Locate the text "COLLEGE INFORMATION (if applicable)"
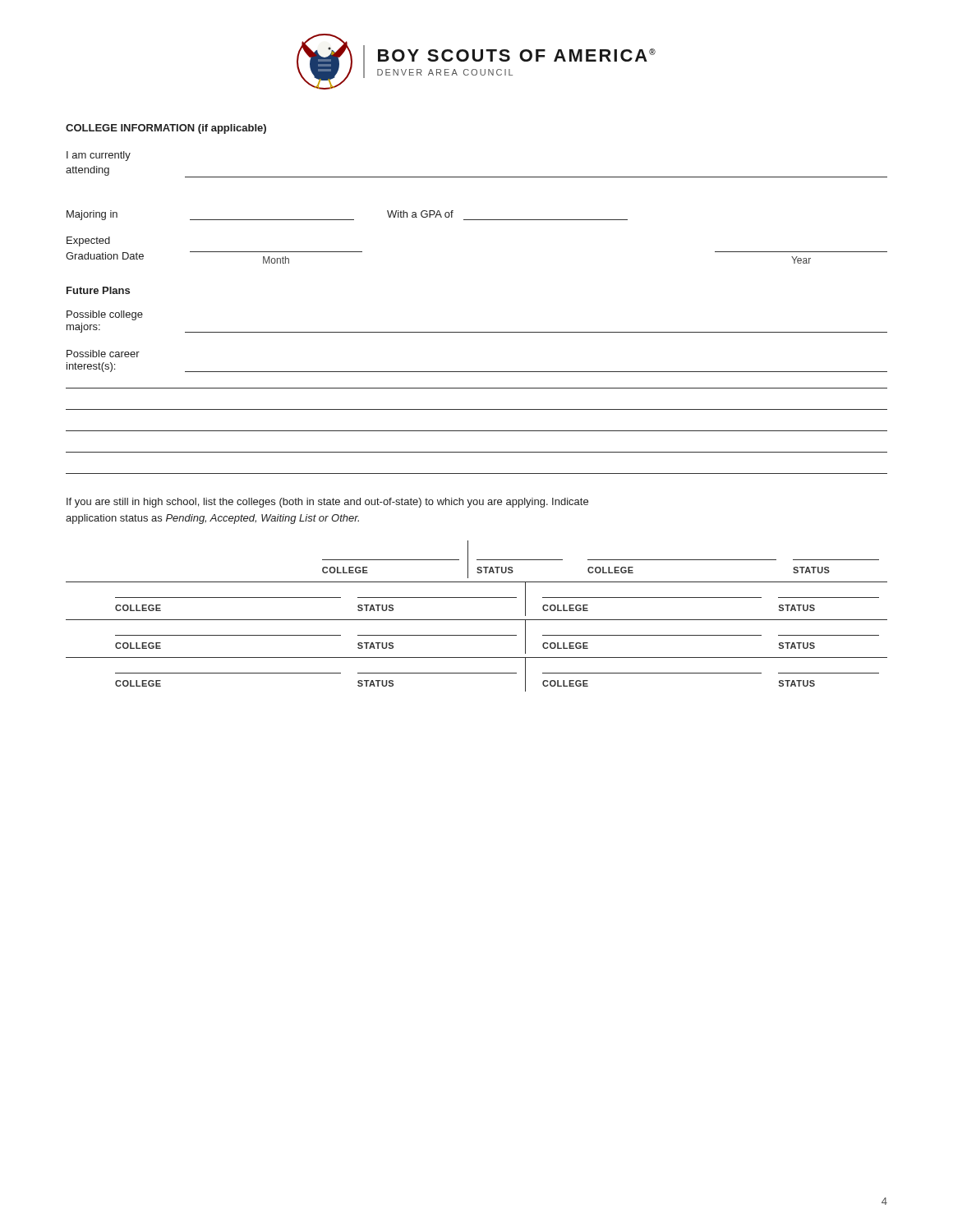Image resolution: width=953 pixels, height=1232 pixels. coord(166,128)
